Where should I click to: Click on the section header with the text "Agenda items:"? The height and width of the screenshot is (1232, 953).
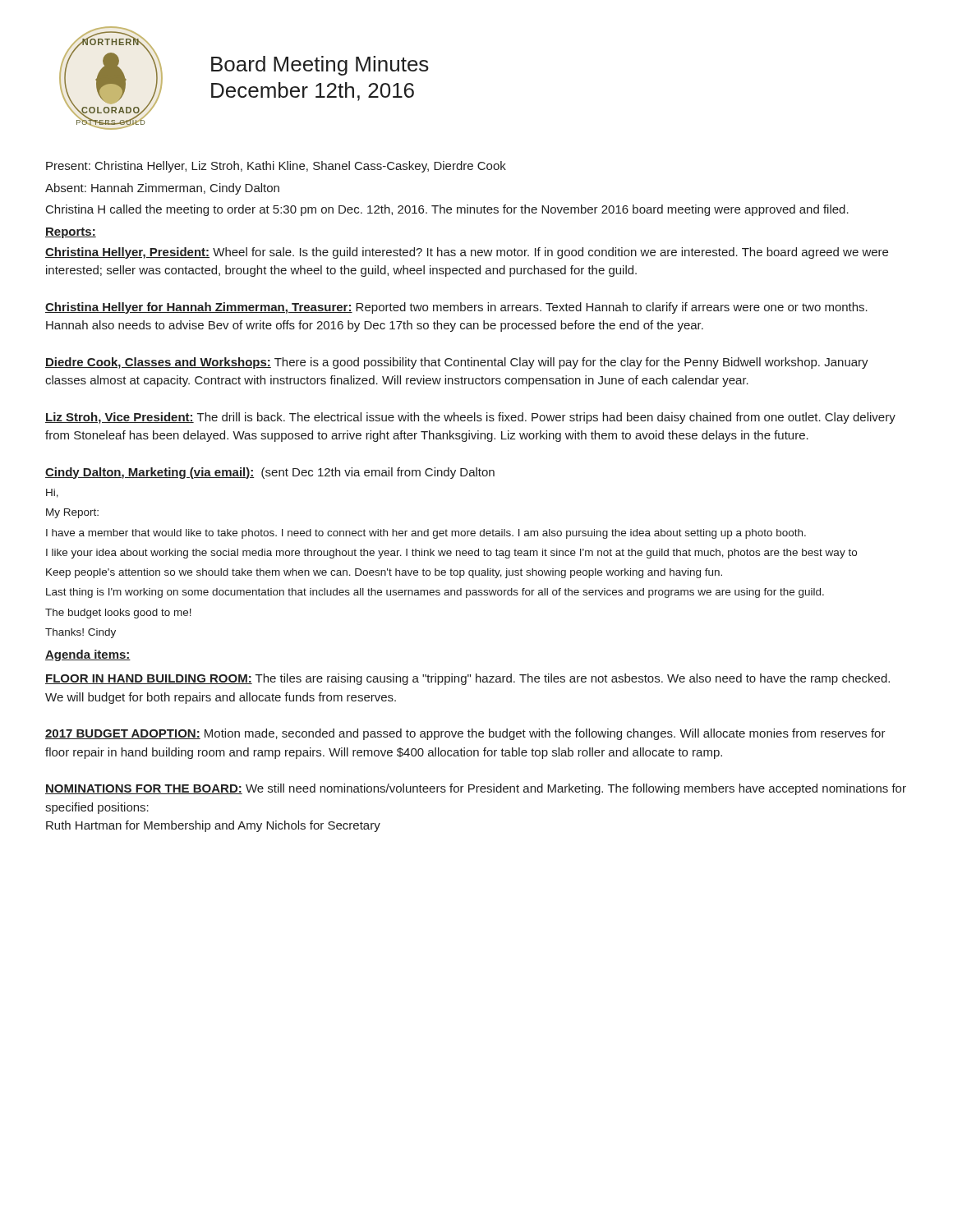click(88, 654)
